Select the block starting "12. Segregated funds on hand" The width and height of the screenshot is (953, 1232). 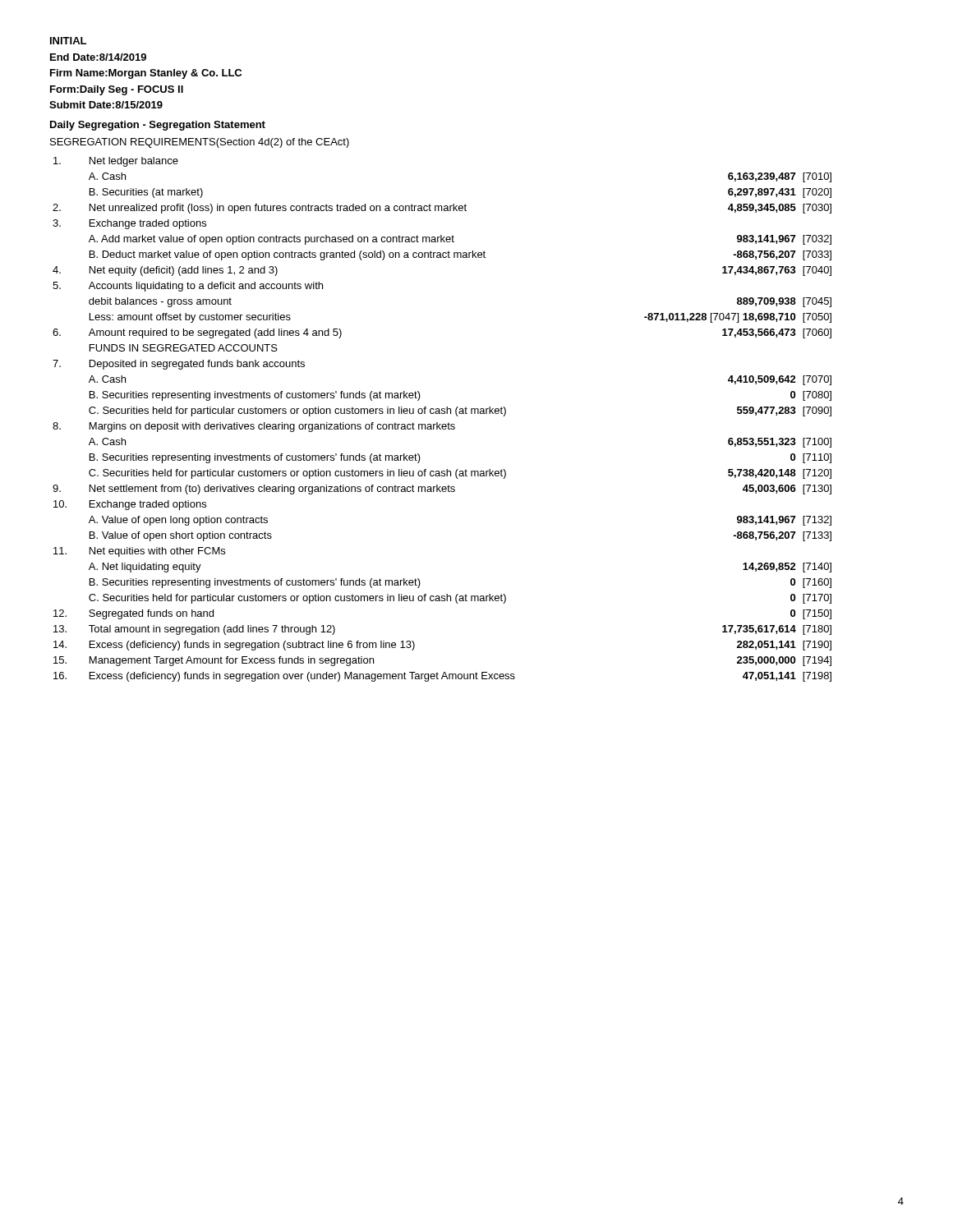pyautogui.click(x=151, y=614)
